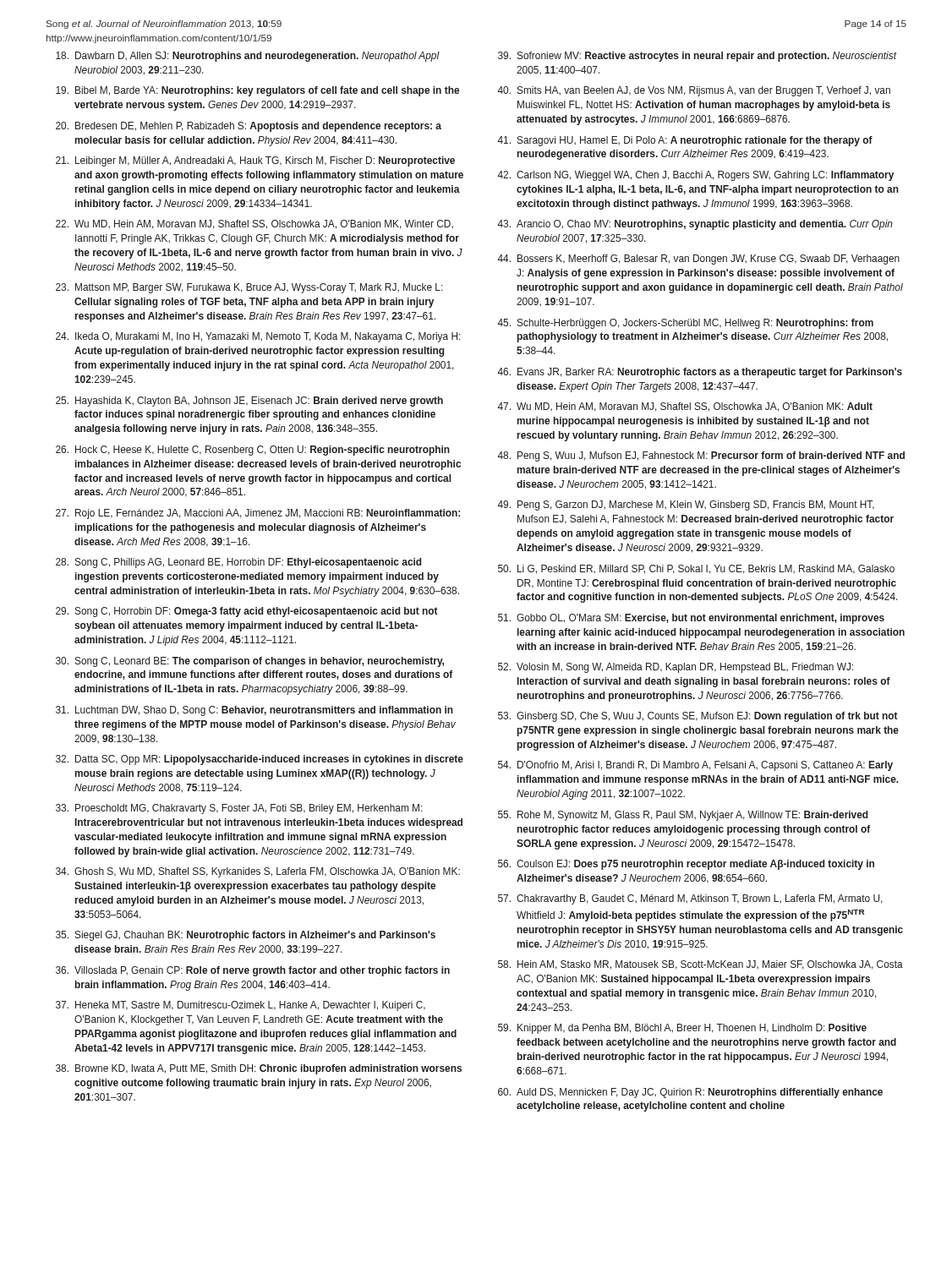Click the passage that begins "56. Coulson EJ: Does"
Screen dimensions: 1268x952
[697, 871]
